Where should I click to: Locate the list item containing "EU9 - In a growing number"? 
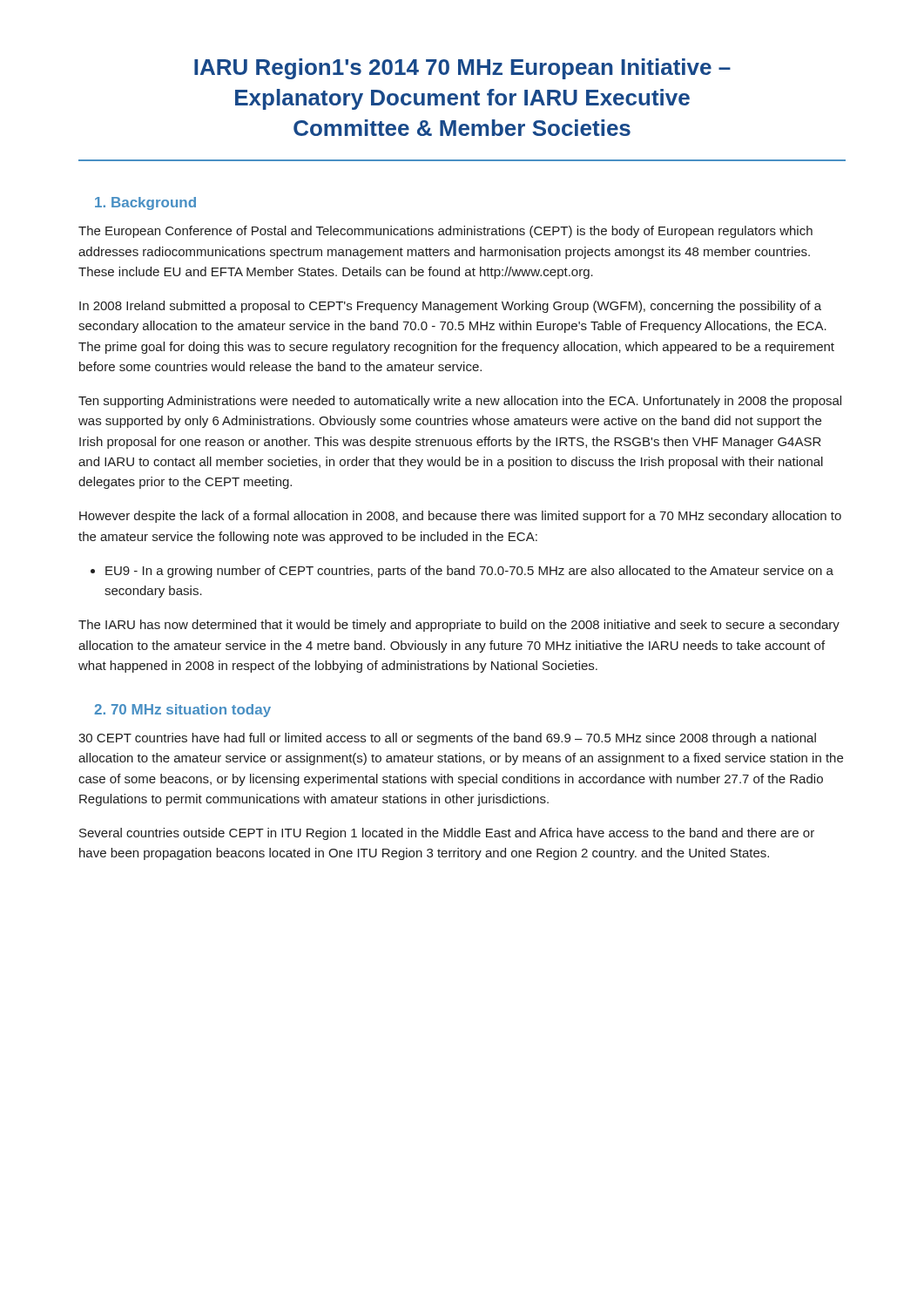coord(469,580)
